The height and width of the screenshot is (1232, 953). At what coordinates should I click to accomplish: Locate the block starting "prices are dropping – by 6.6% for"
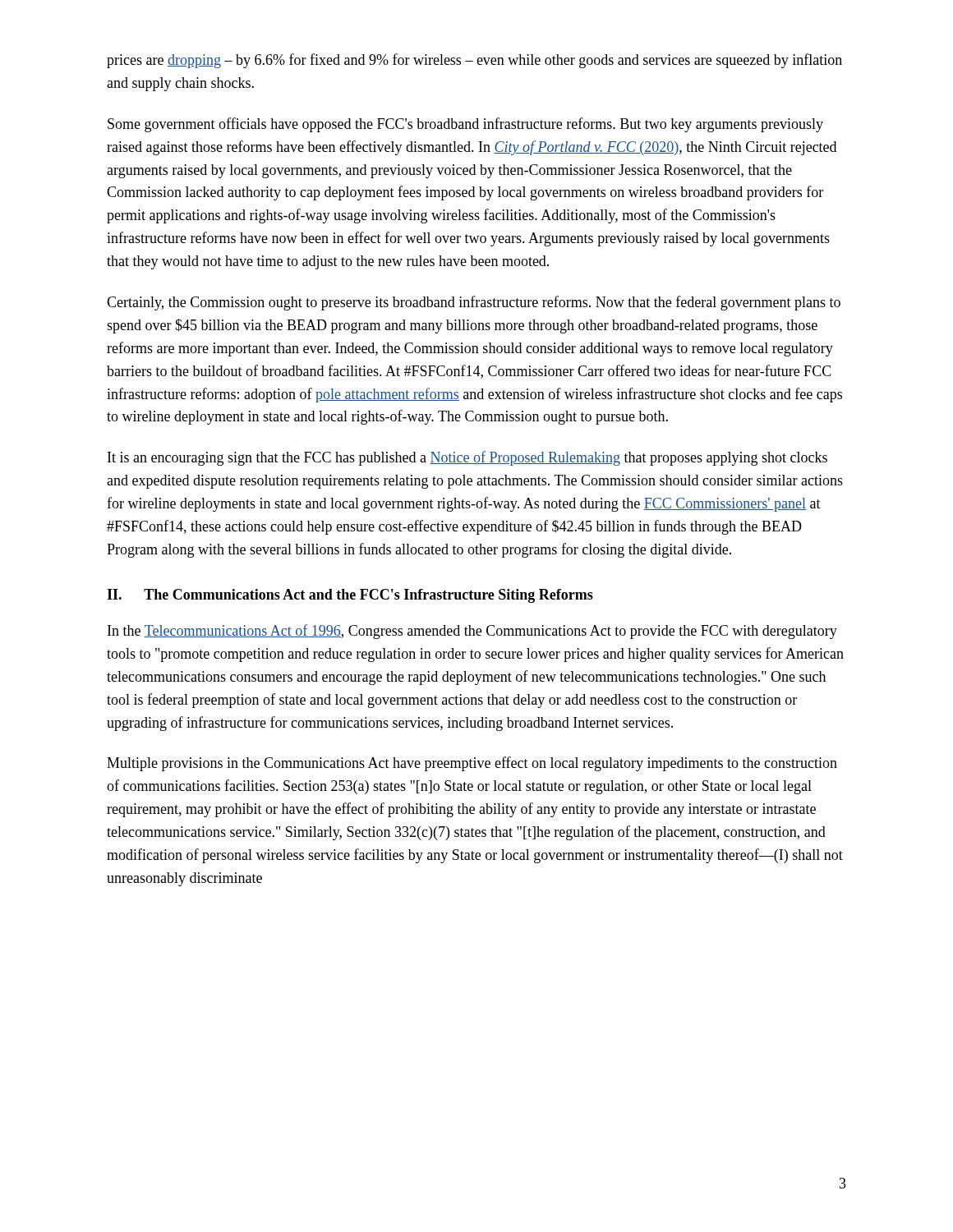(475, 71)
